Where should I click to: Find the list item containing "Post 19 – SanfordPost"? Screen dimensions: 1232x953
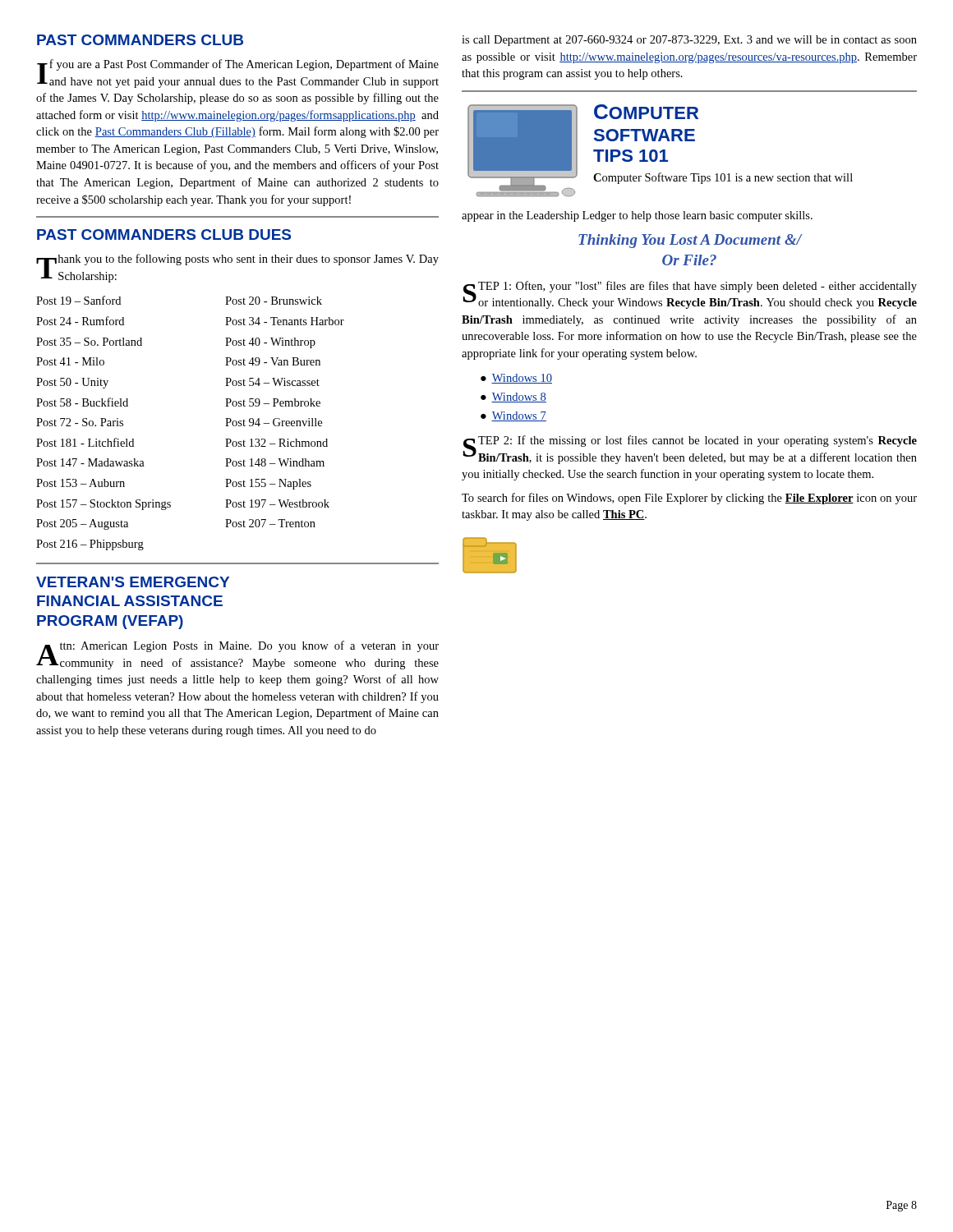[237, 423]
